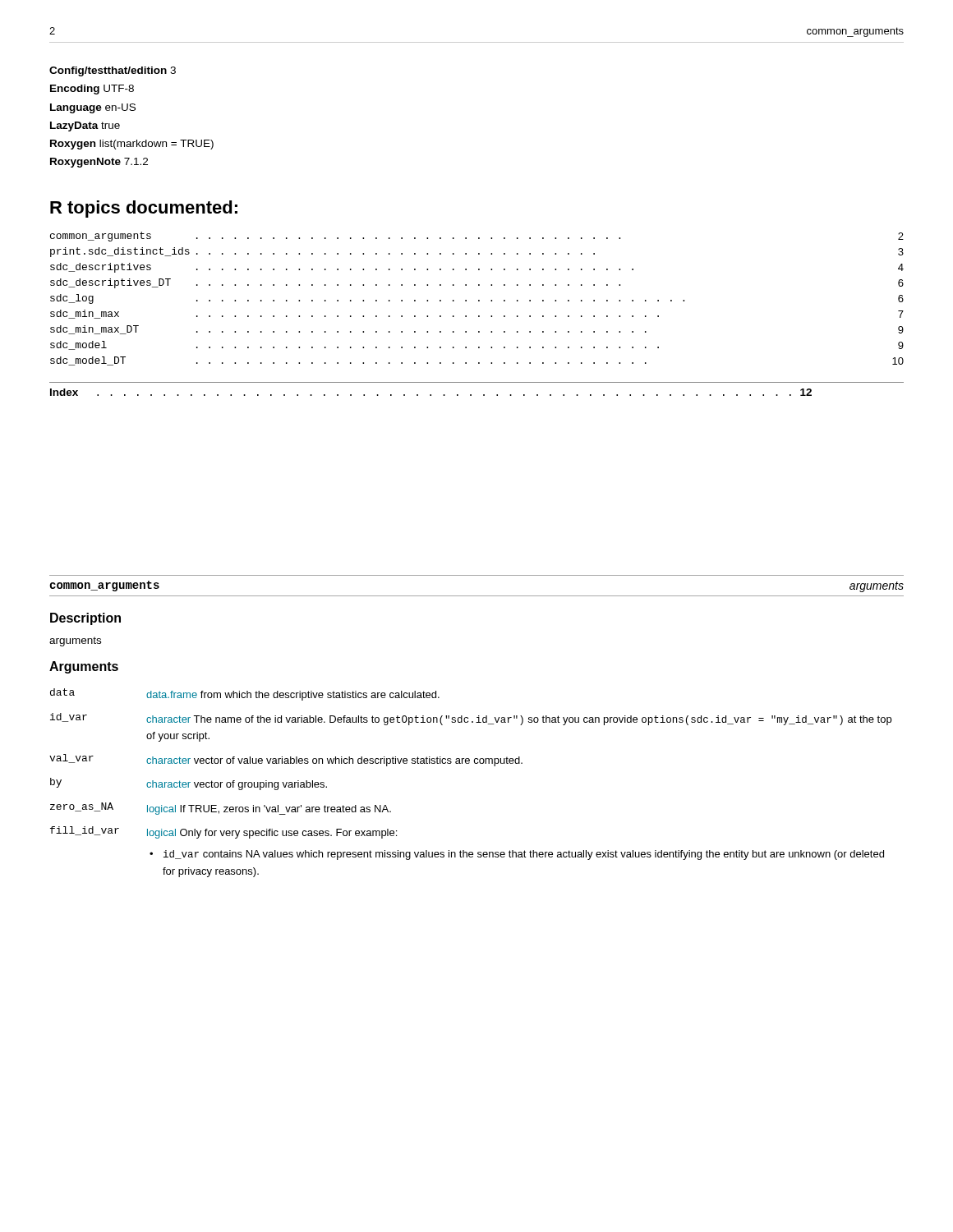The height and width of the screenshot is (1232, 953).
Task: Locate the table with the text ". . . ."
Action: click(x=476, y=299)
